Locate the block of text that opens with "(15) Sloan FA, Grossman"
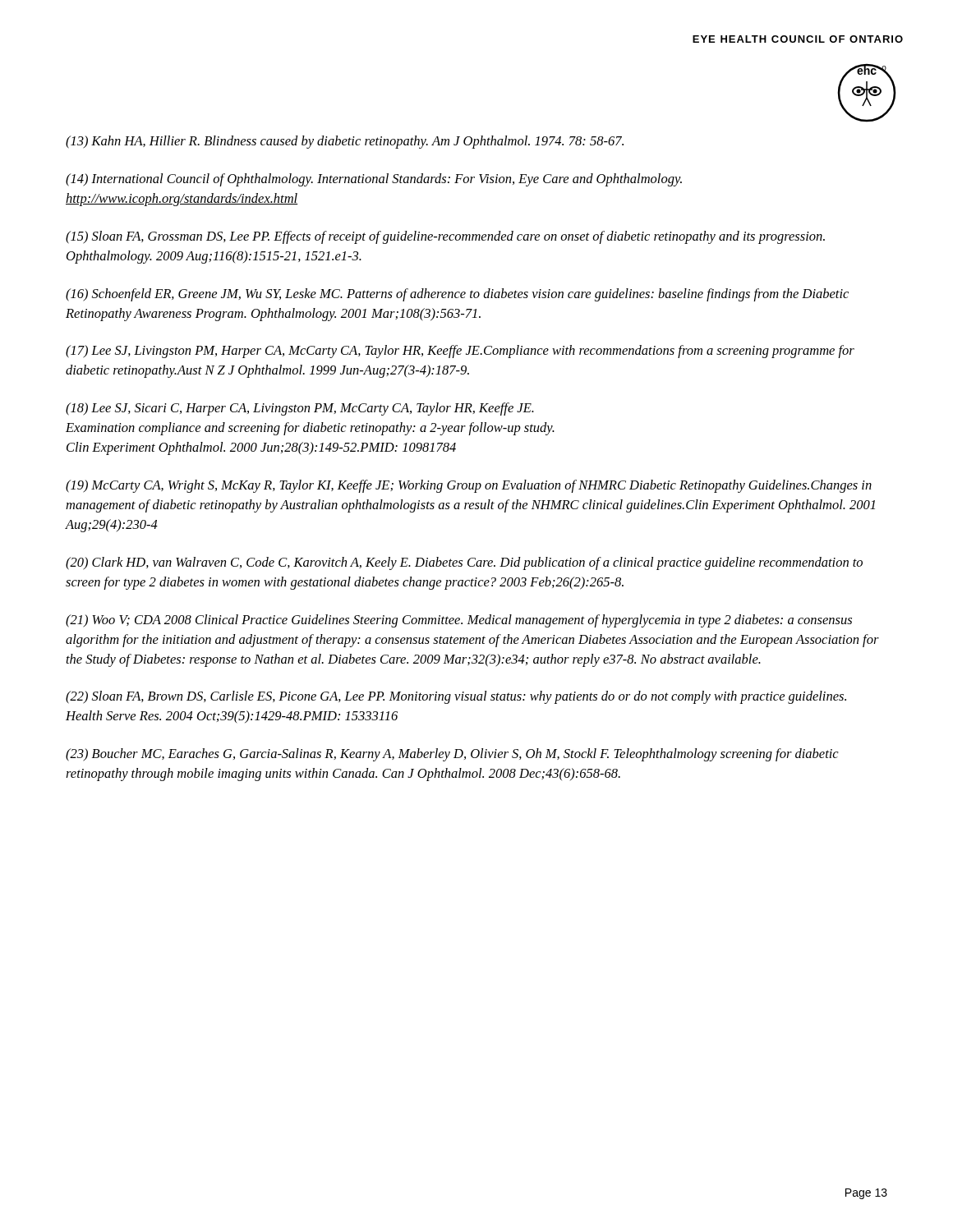Screen dimensions: 1232x953 pos(446,246)
